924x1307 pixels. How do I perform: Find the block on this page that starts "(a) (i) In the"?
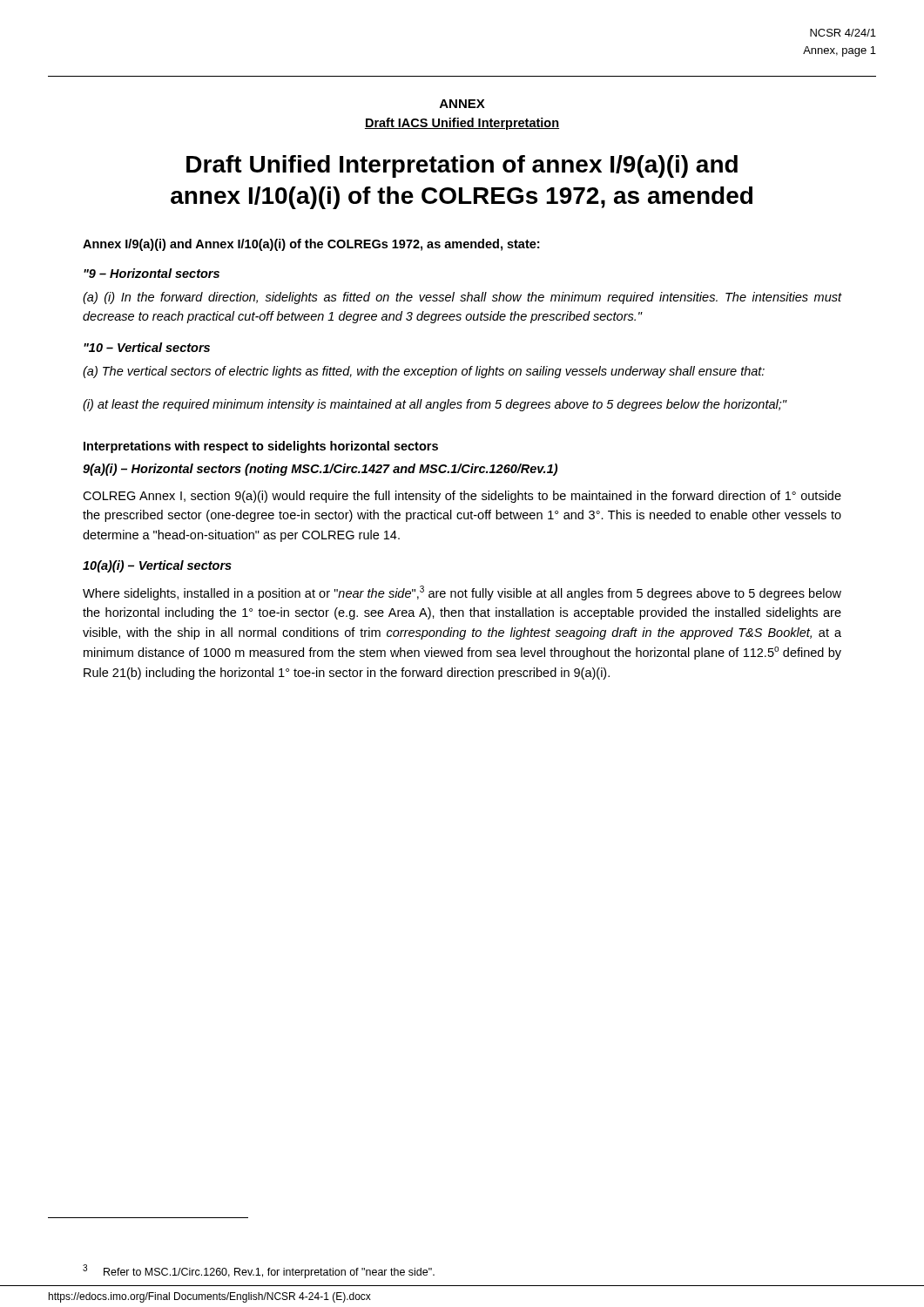(x=462, y=307)
